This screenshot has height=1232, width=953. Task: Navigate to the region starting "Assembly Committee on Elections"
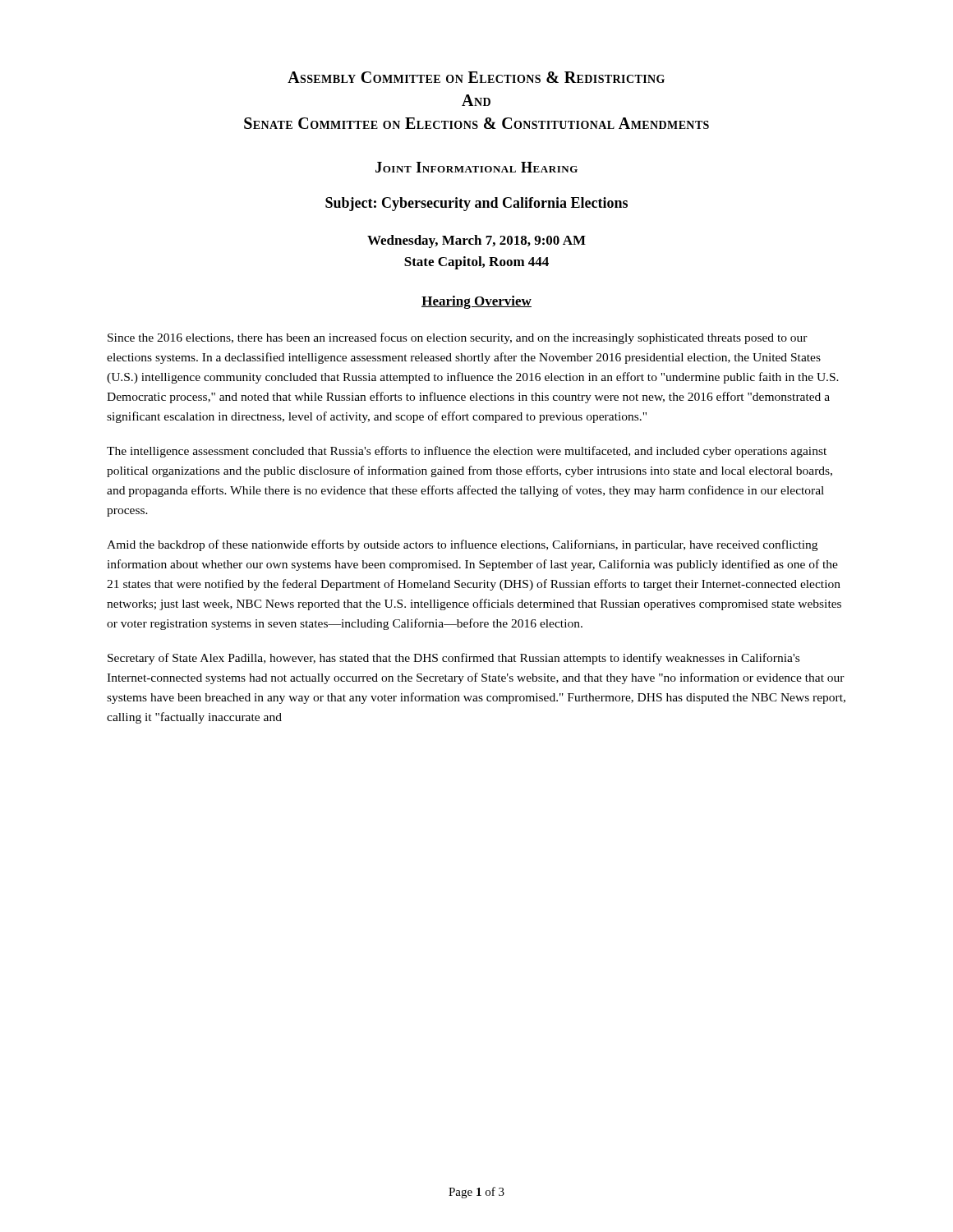pyautogui.click(x=476, y=100)
